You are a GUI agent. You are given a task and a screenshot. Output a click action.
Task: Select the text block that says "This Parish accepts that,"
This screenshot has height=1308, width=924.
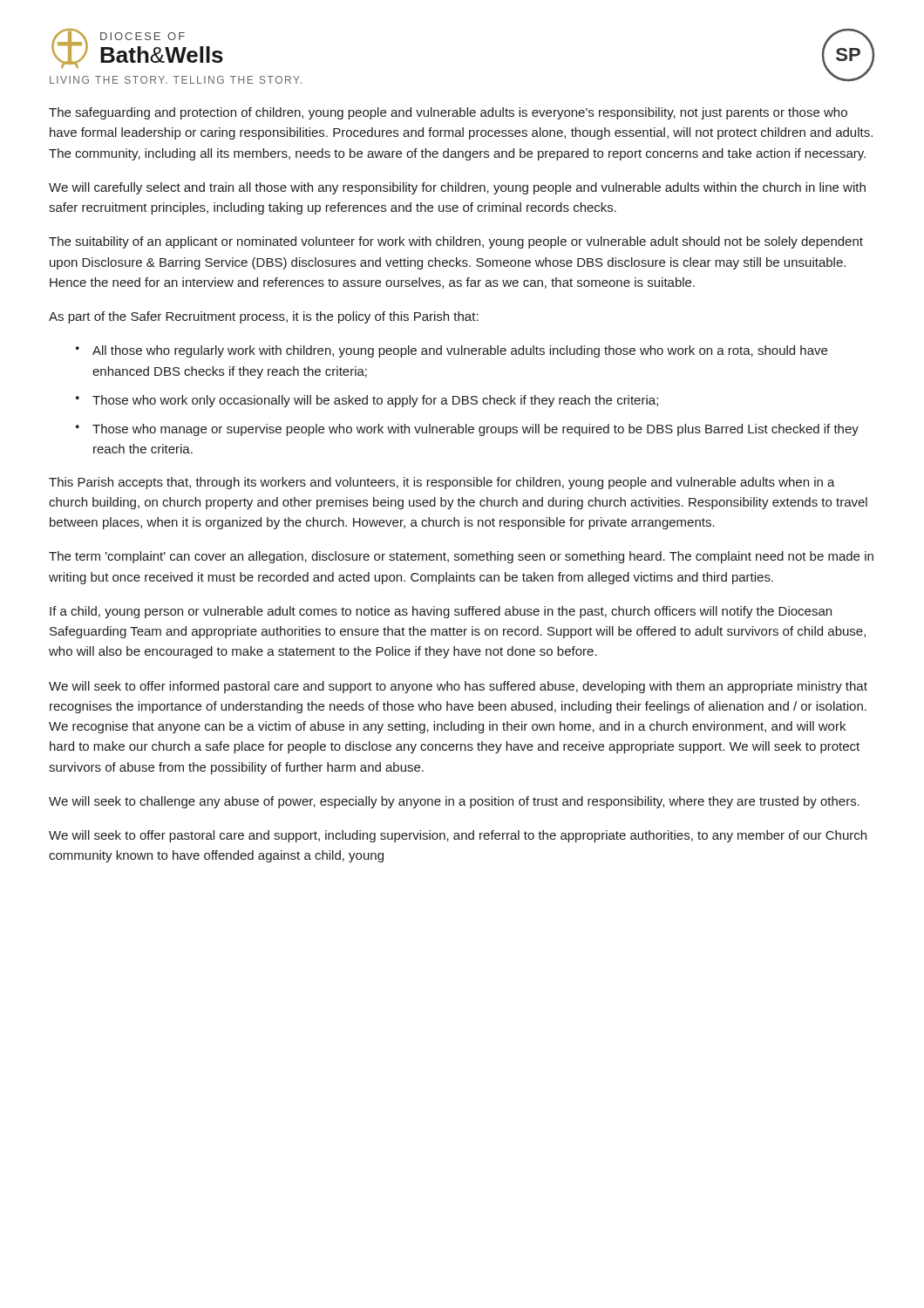[x=458, y=502]
